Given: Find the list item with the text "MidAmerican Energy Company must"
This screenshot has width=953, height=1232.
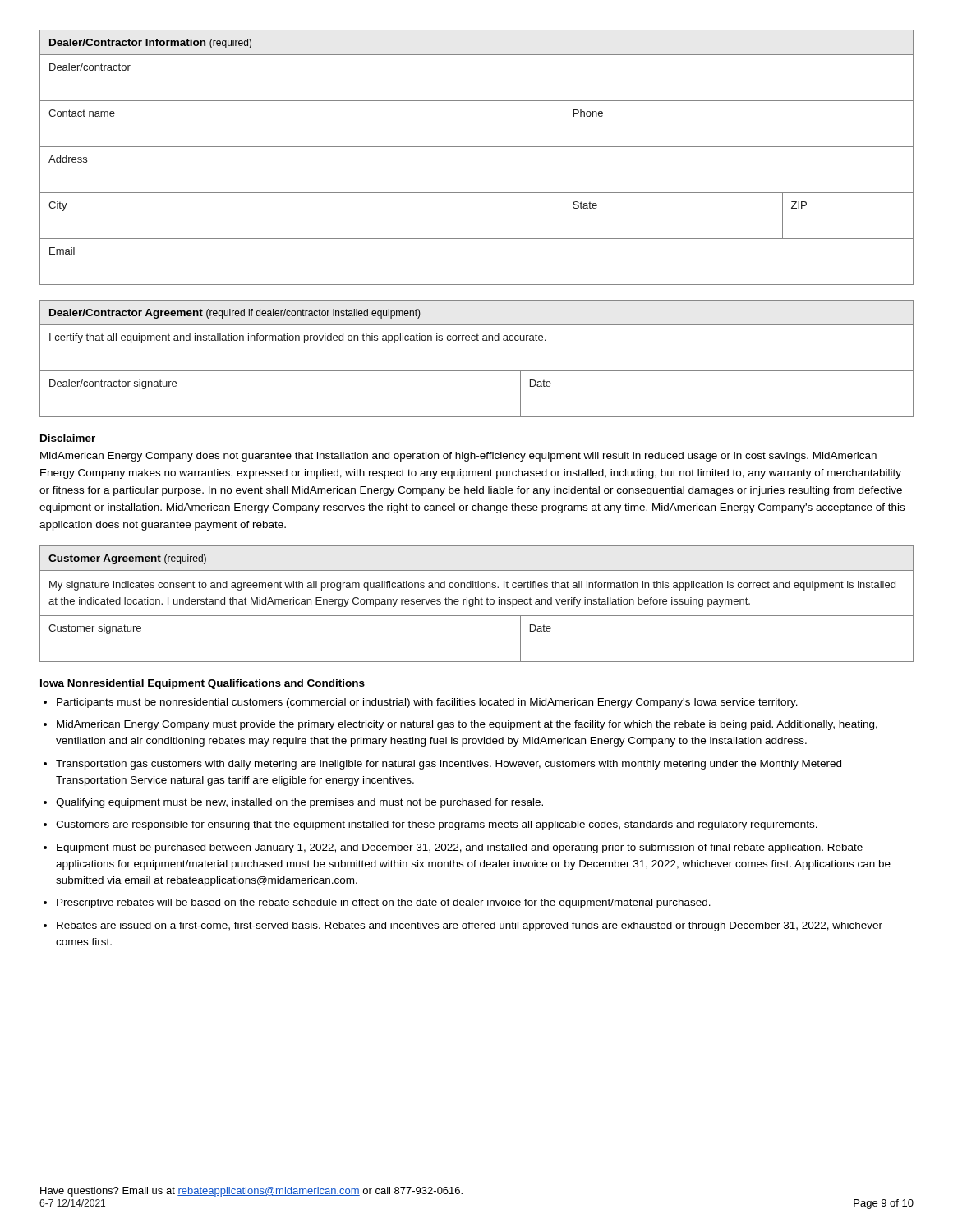Looking at the screenshot, I should [x=467, y=732].
